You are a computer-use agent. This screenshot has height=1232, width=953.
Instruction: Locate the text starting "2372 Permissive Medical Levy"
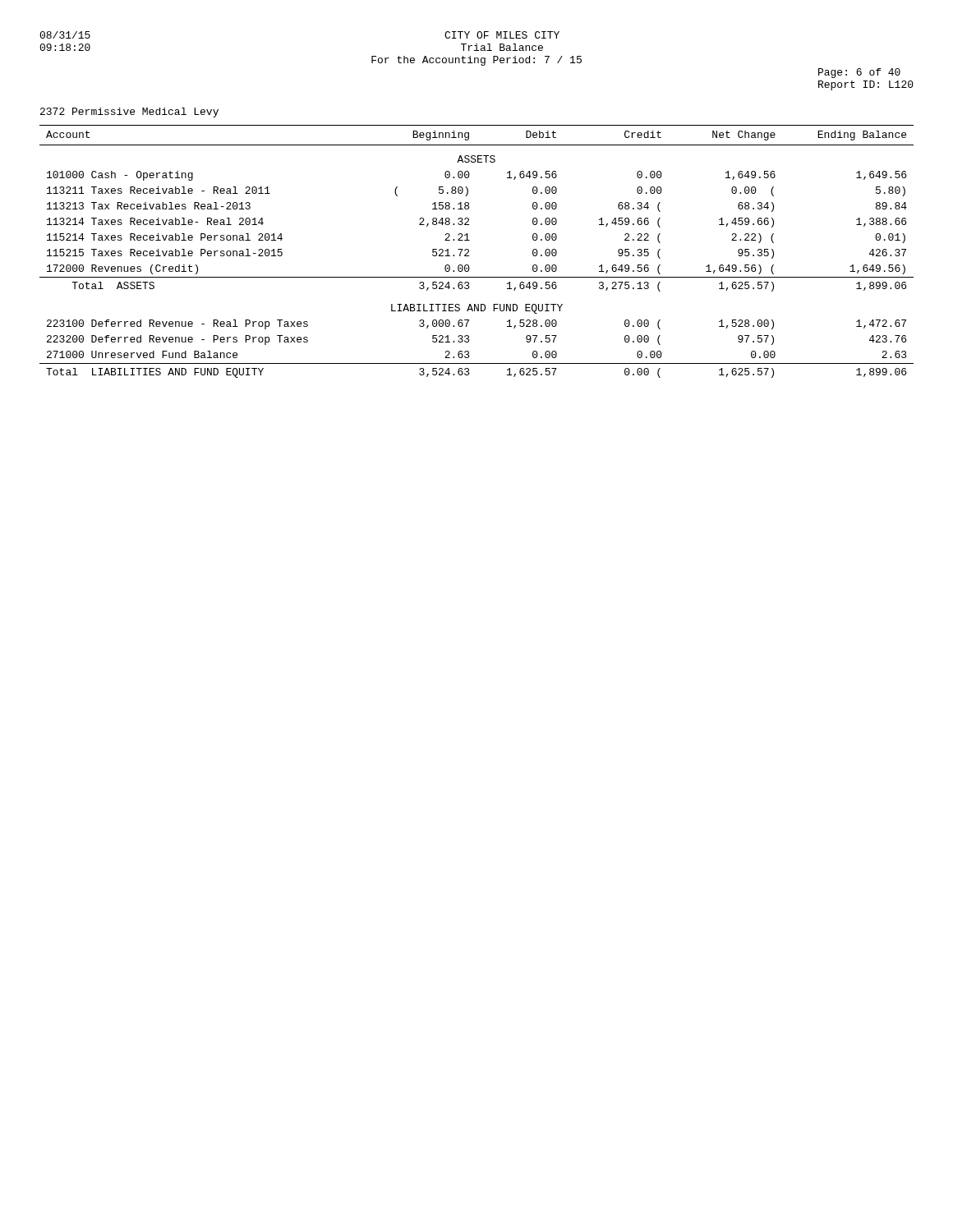pos(129,112)
